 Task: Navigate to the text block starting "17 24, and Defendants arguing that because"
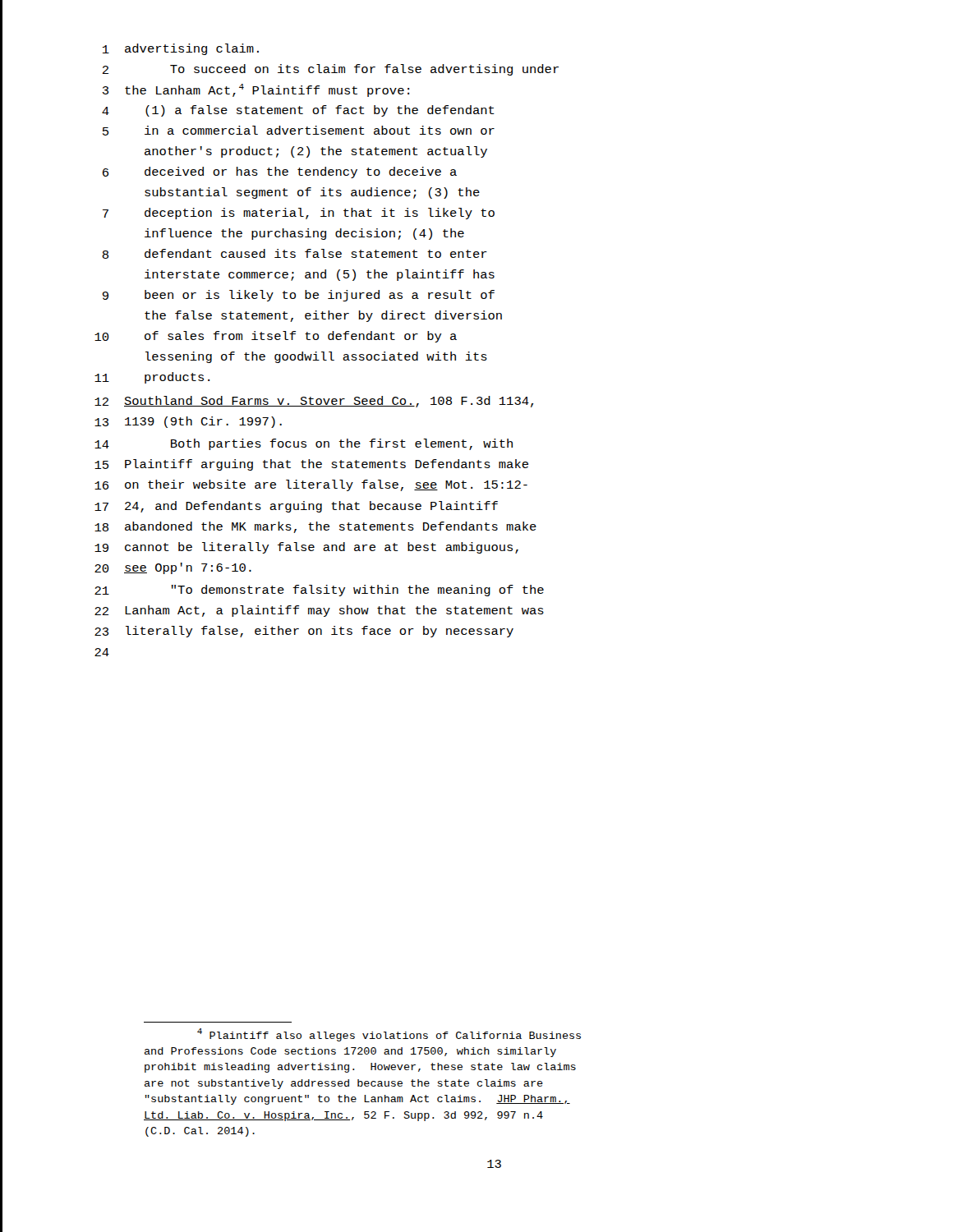coord(494,507)
